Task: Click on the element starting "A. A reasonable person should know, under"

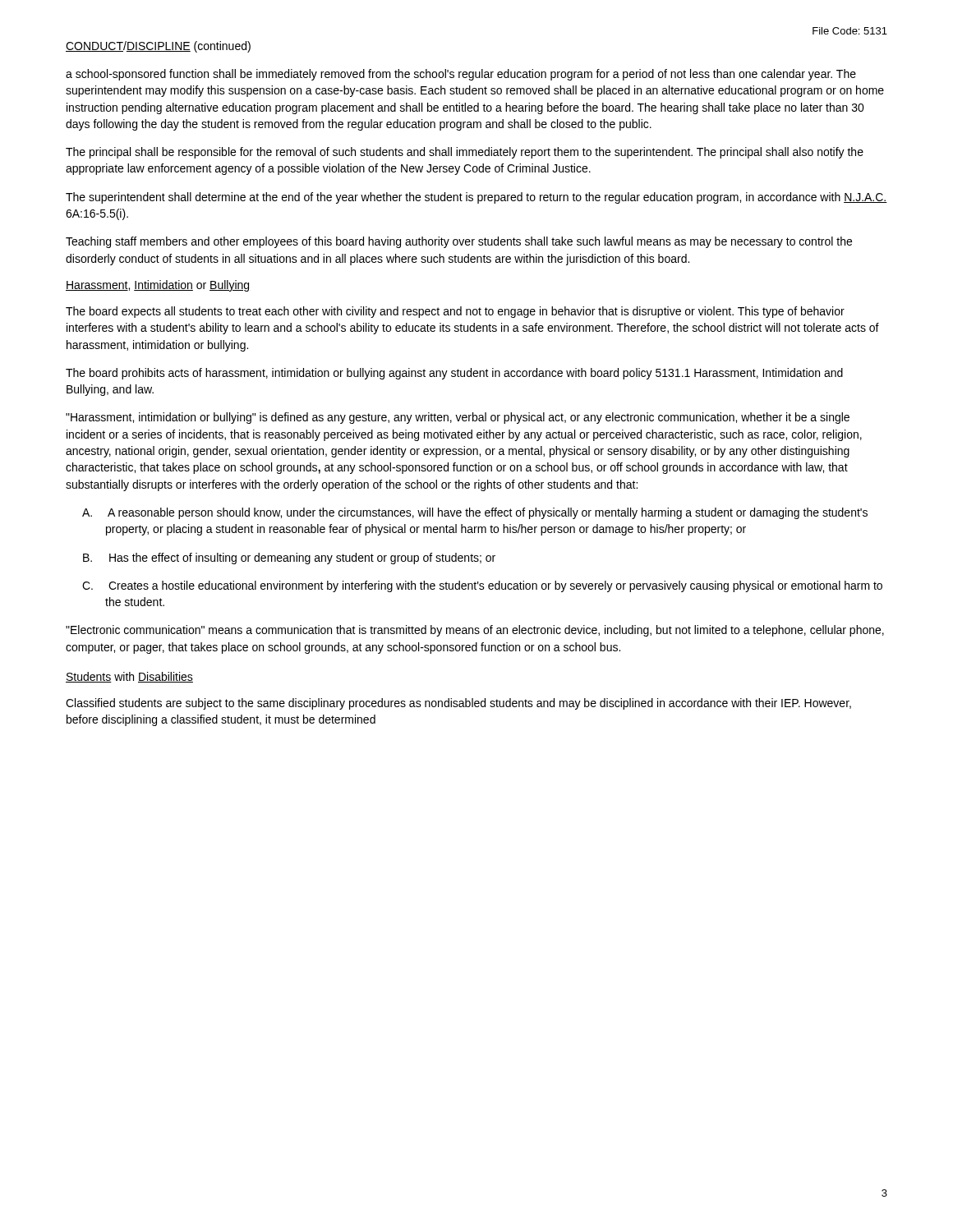Action: [485, 521]
